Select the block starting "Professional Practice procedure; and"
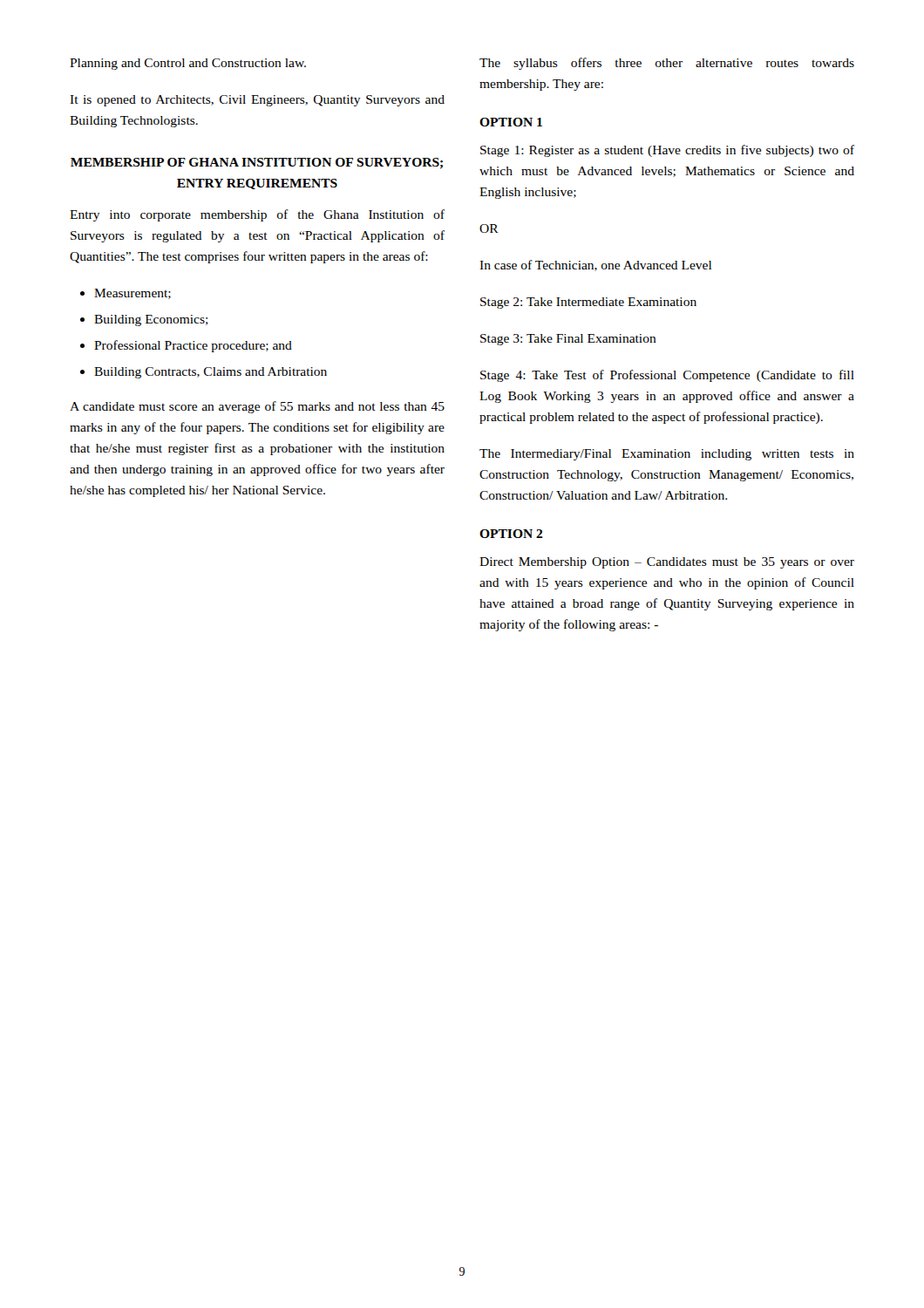This screenshot has width=924, height=1308. click(x=193, y=345)
